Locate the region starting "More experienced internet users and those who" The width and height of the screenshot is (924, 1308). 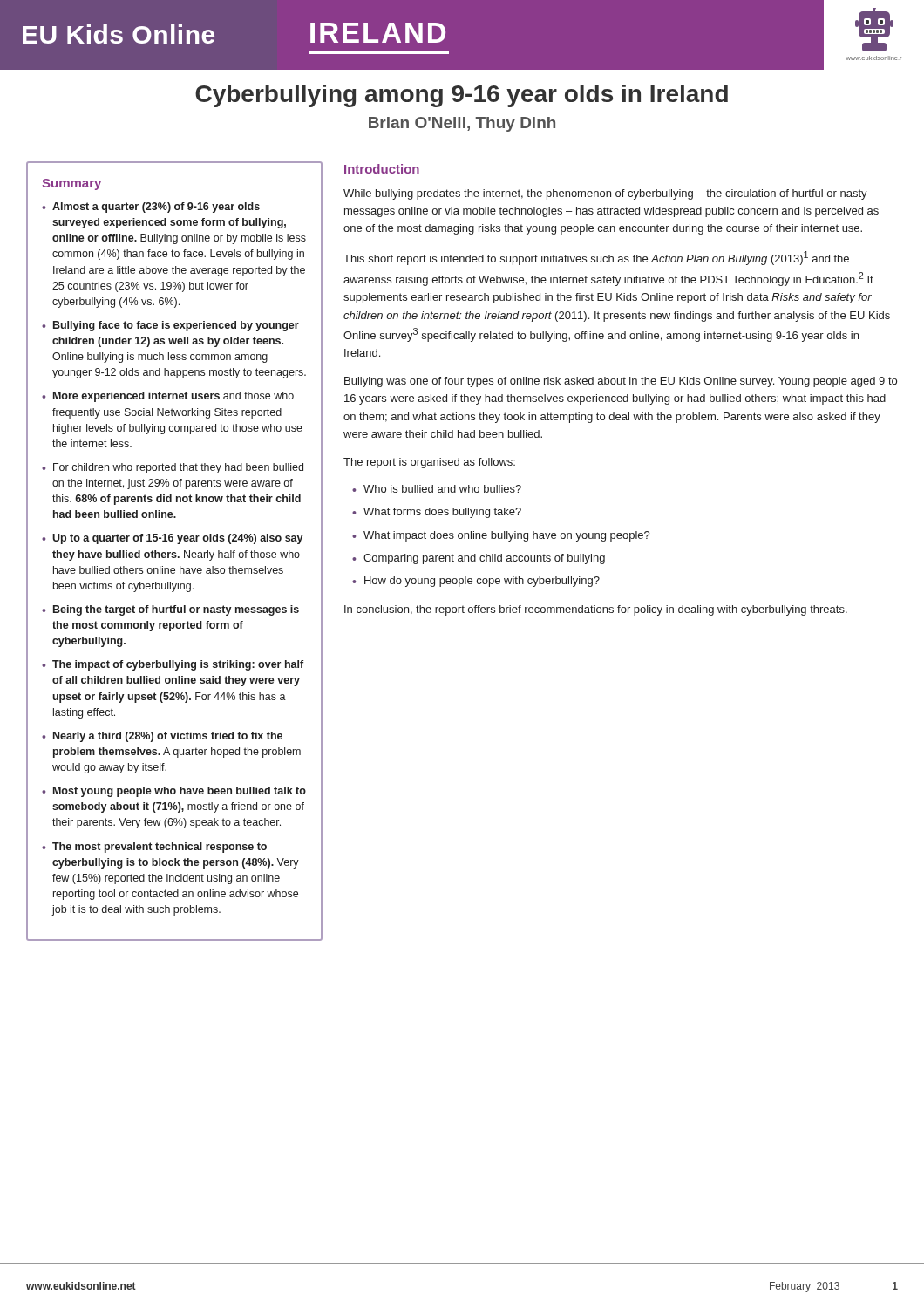(x=180, y=420)
